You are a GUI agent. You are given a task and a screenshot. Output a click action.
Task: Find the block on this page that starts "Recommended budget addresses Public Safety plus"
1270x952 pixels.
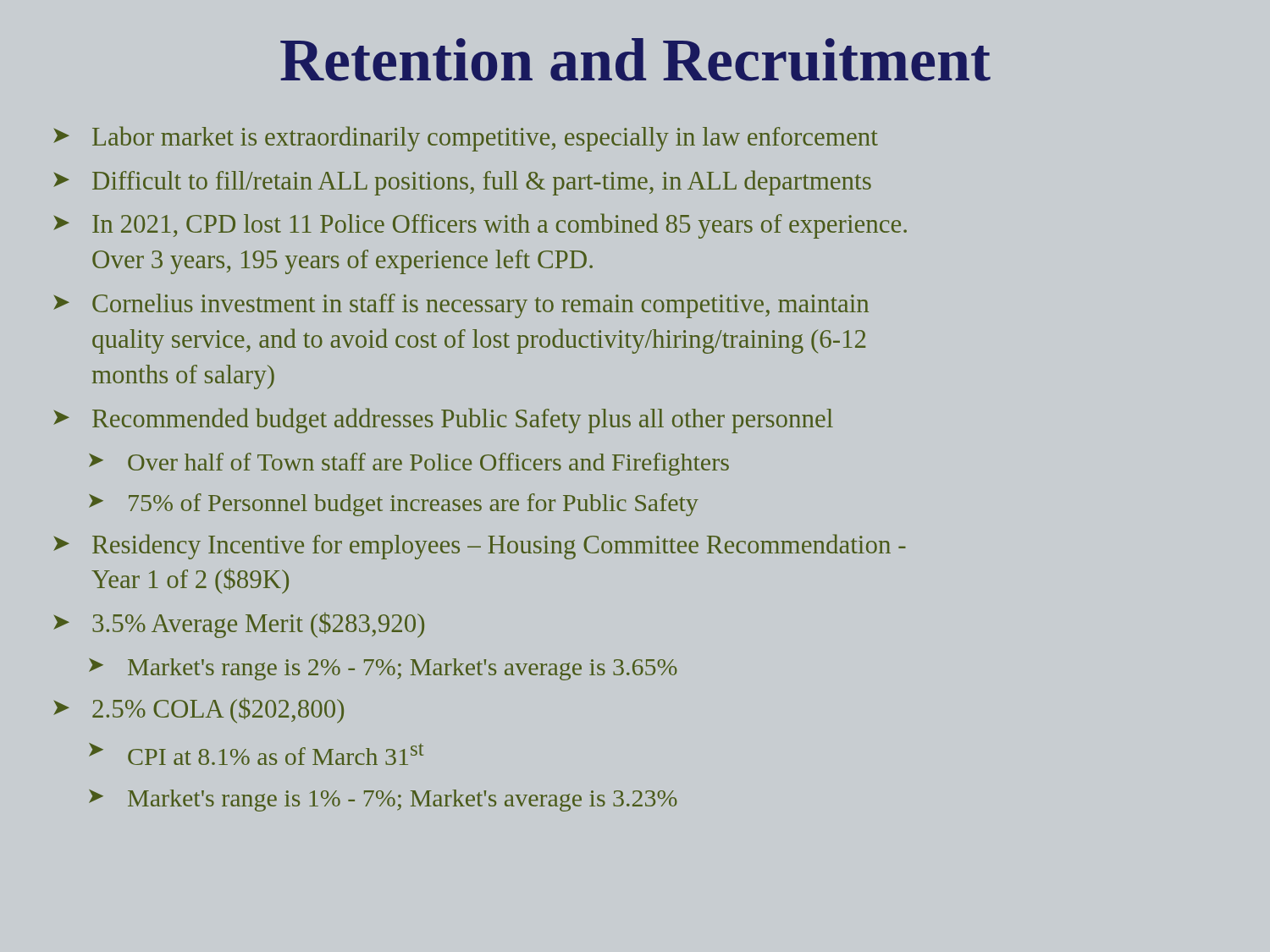[462, 418]
